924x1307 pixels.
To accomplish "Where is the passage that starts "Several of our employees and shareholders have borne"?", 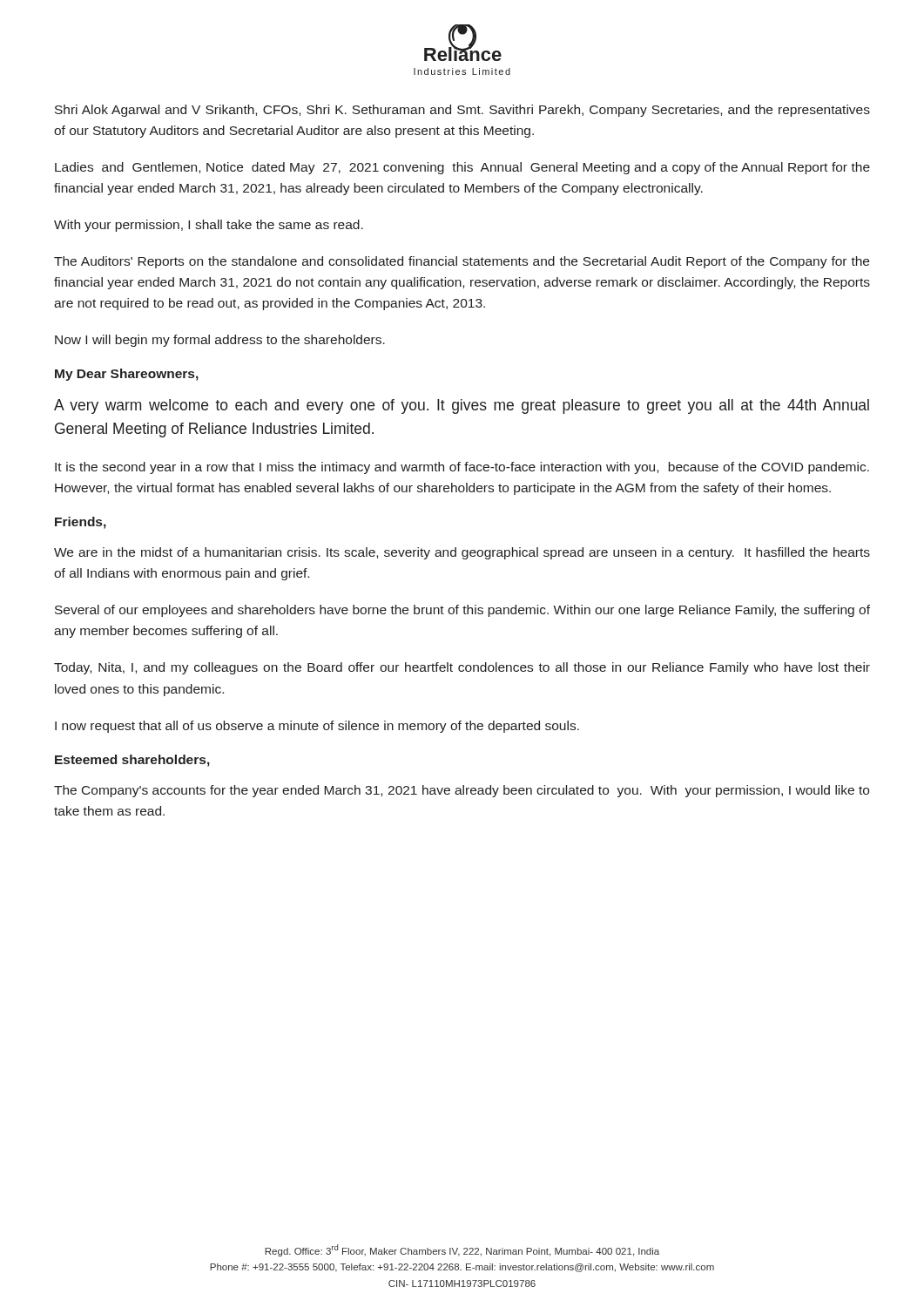I will pyautogui.click(x=462, y=620).
